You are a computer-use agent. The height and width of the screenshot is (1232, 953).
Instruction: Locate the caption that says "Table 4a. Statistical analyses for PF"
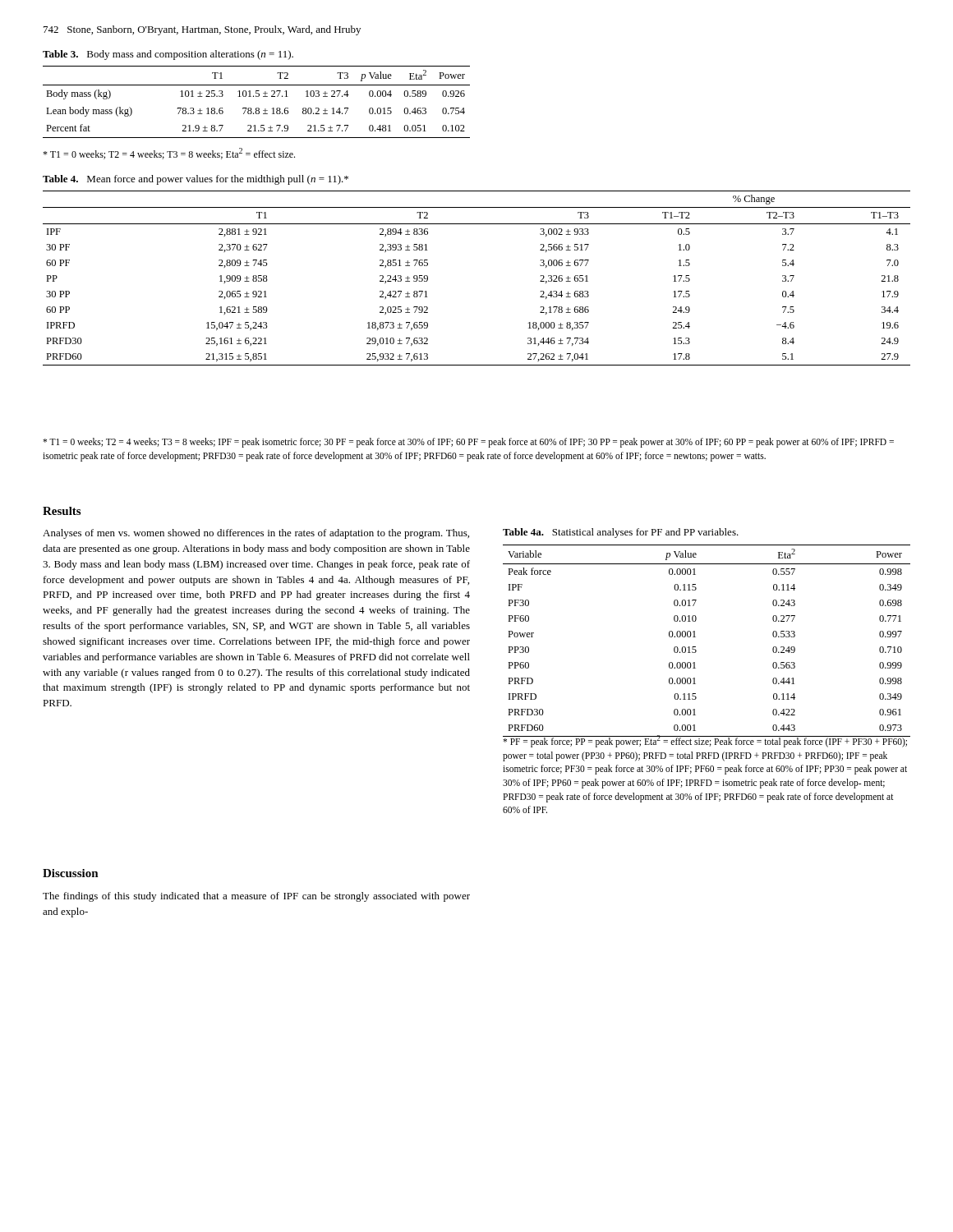click(621, 532)
